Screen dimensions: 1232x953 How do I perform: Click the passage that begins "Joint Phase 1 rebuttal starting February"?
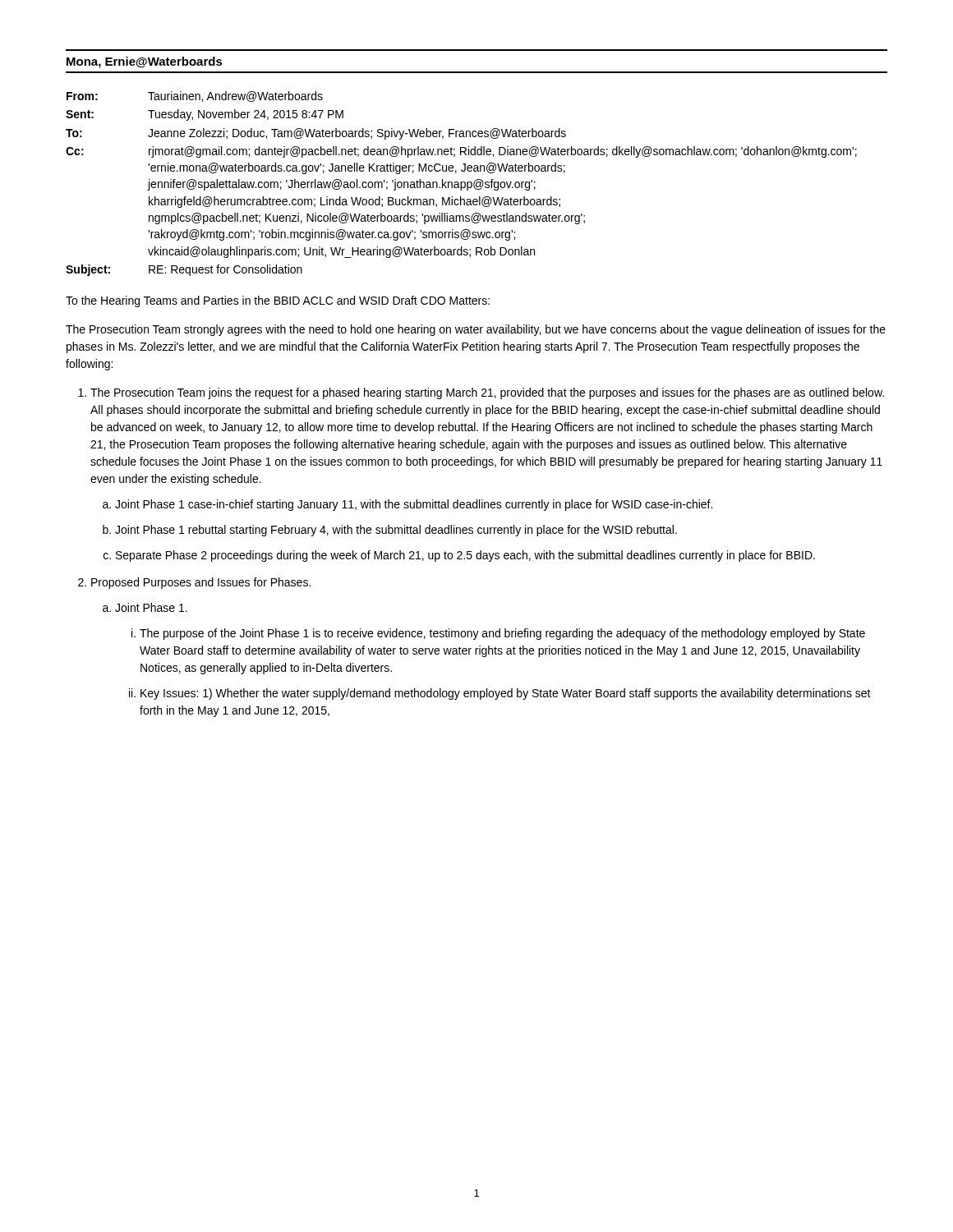396,530
